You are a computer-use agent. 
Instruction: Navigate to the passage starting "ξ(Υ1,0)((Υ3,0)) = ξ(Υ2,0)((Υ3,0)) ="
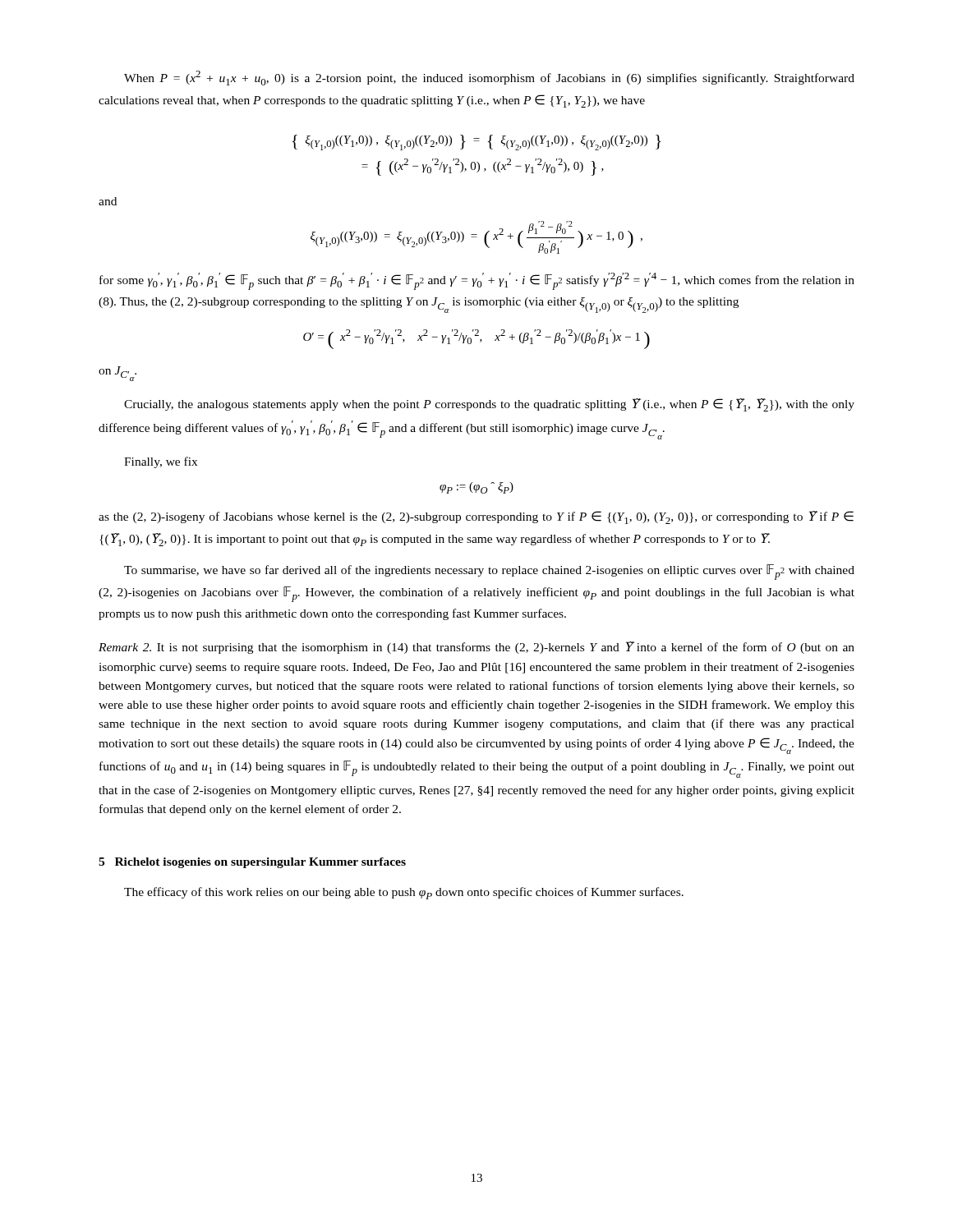(476, 237)
